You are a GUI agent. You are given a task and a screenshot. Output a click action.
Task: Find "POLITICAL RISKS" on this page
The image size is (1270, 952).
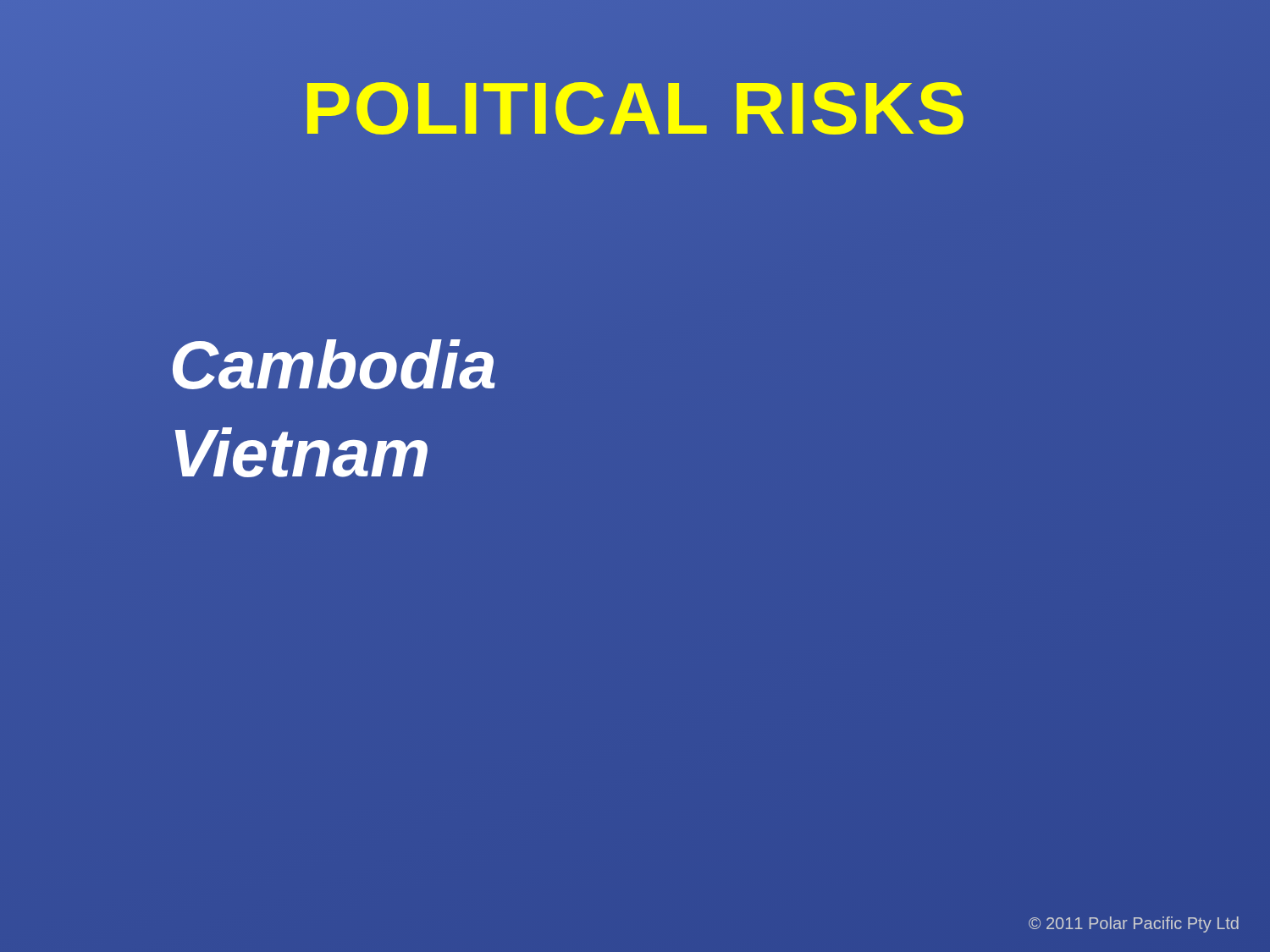(635, 108)
